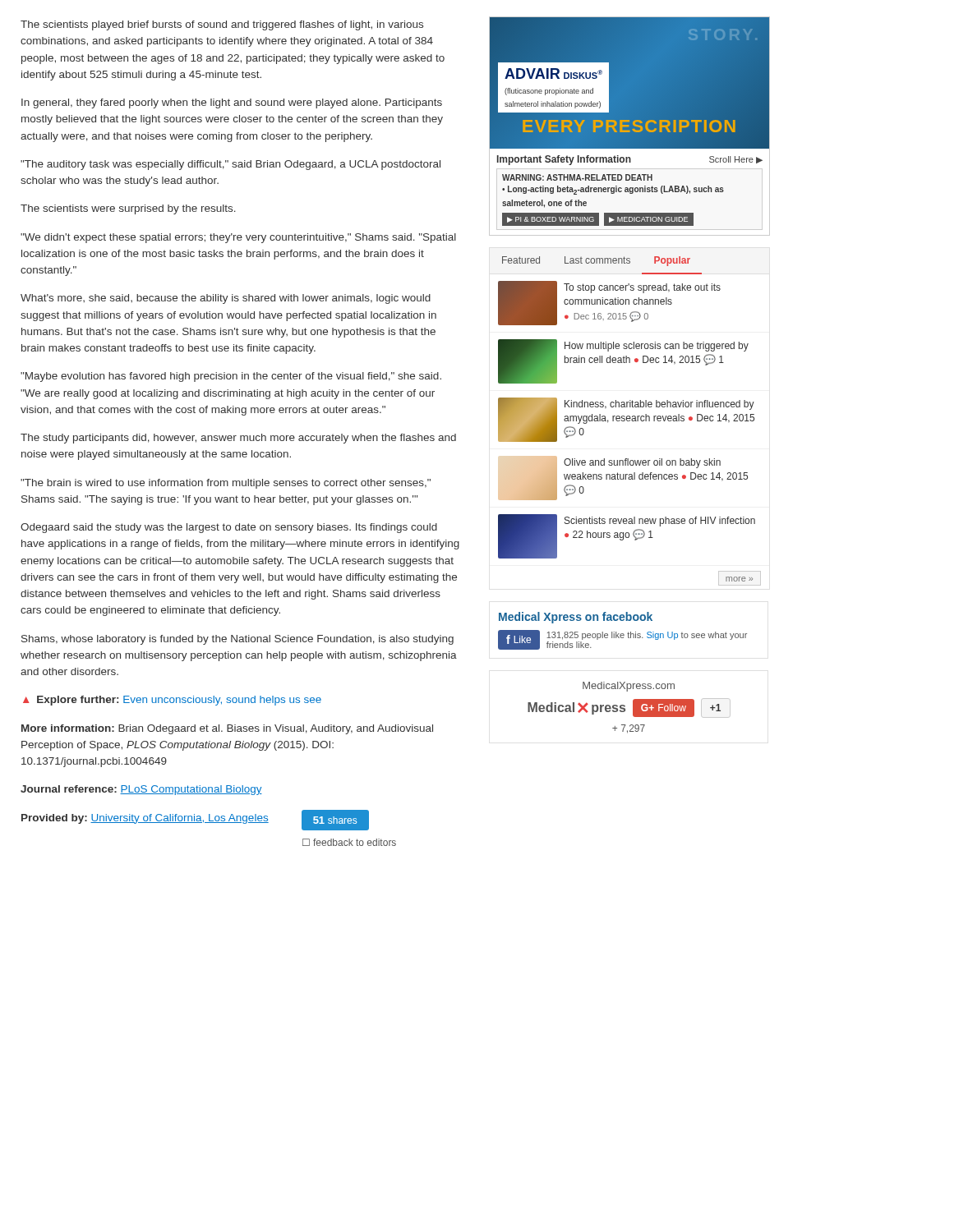Where is the passage that starts "Shams, whose laboratory is funded by the"?
This screenshot has width=968, height=1232.
point(240,655)
